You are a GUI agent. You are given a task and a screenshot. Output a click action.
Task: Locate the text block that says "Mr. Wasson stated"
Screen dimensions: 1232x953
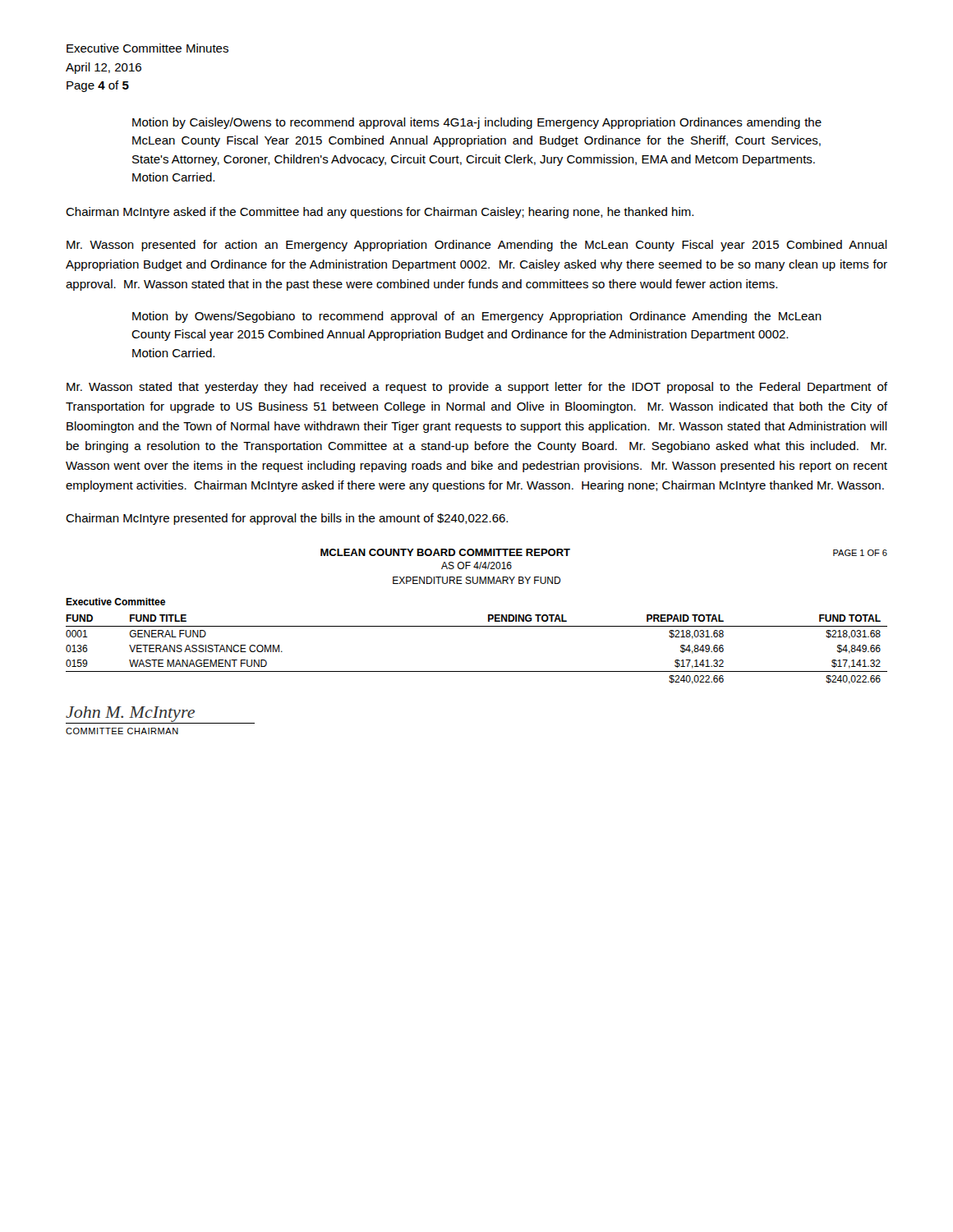pos(476,436)
